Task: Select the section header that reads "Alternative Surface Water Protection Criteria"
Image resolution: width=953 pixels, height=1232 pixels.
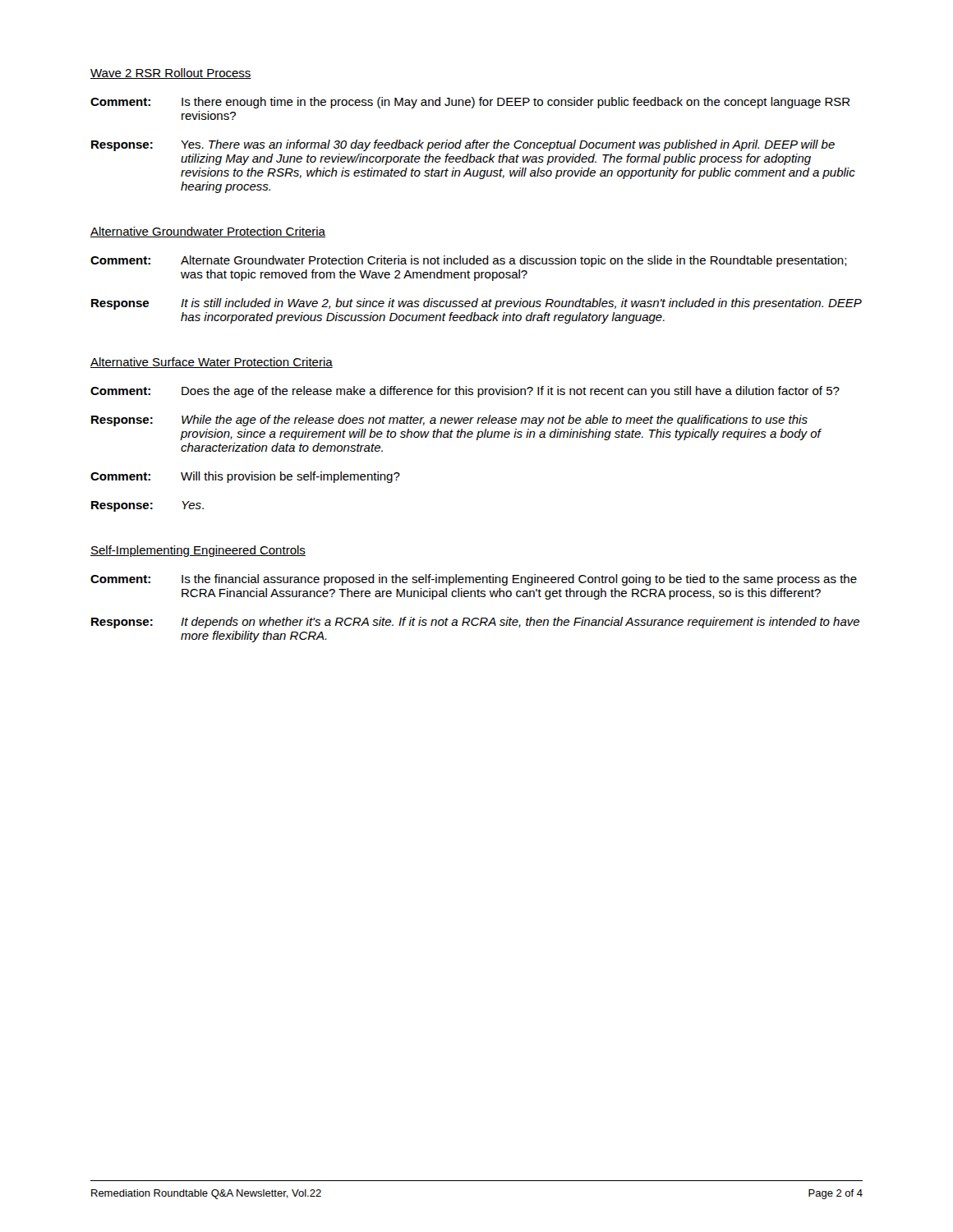Action: (211, 362)
